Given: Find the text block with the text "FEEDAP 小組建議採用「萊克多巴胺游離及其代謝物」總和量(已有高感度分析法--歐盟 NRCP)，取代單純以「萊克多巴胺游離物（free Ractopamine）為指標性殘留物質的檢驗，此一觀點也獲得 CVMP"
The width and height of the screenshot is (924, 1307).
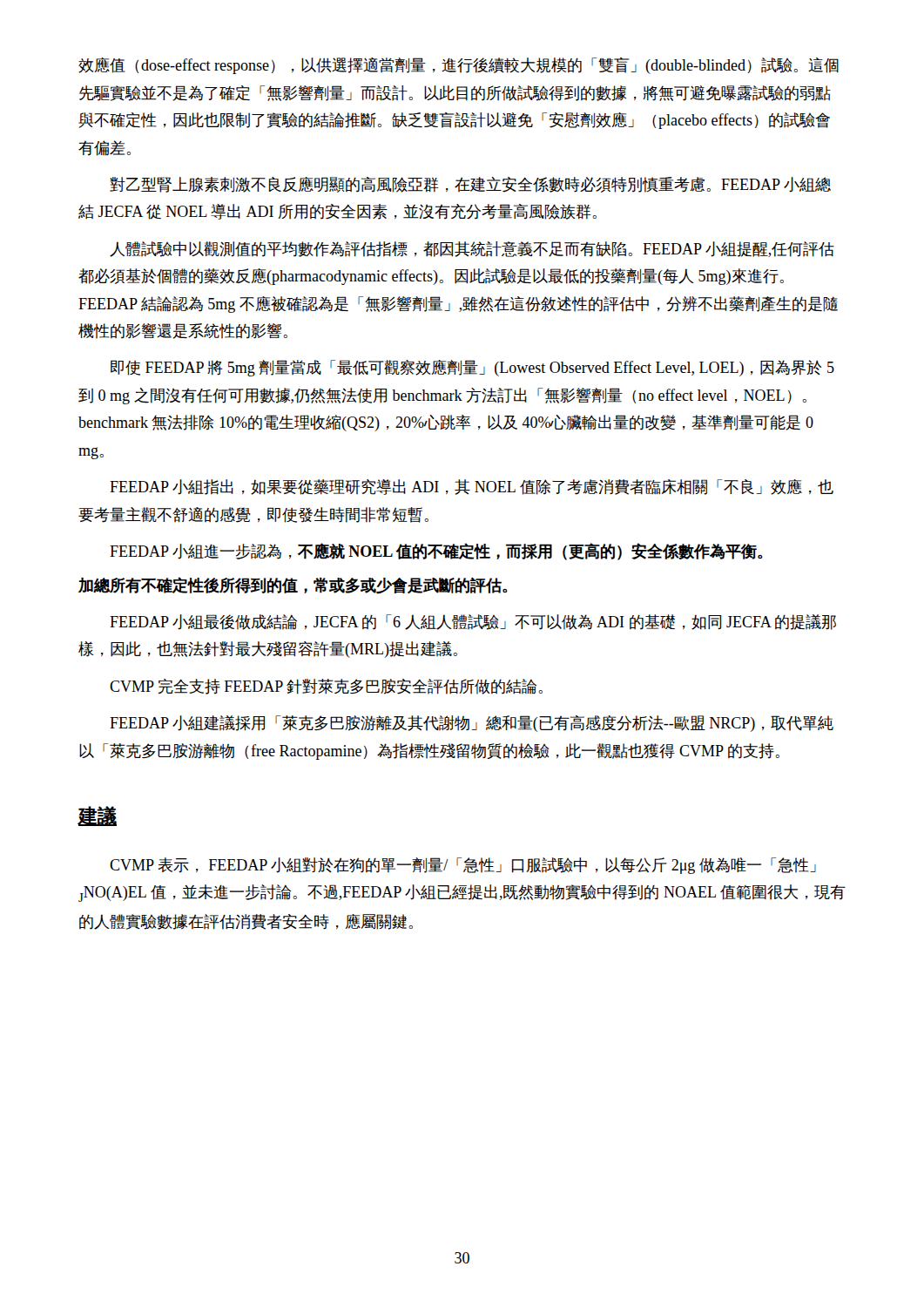Looking at the screenshot, I should point(456,737).
